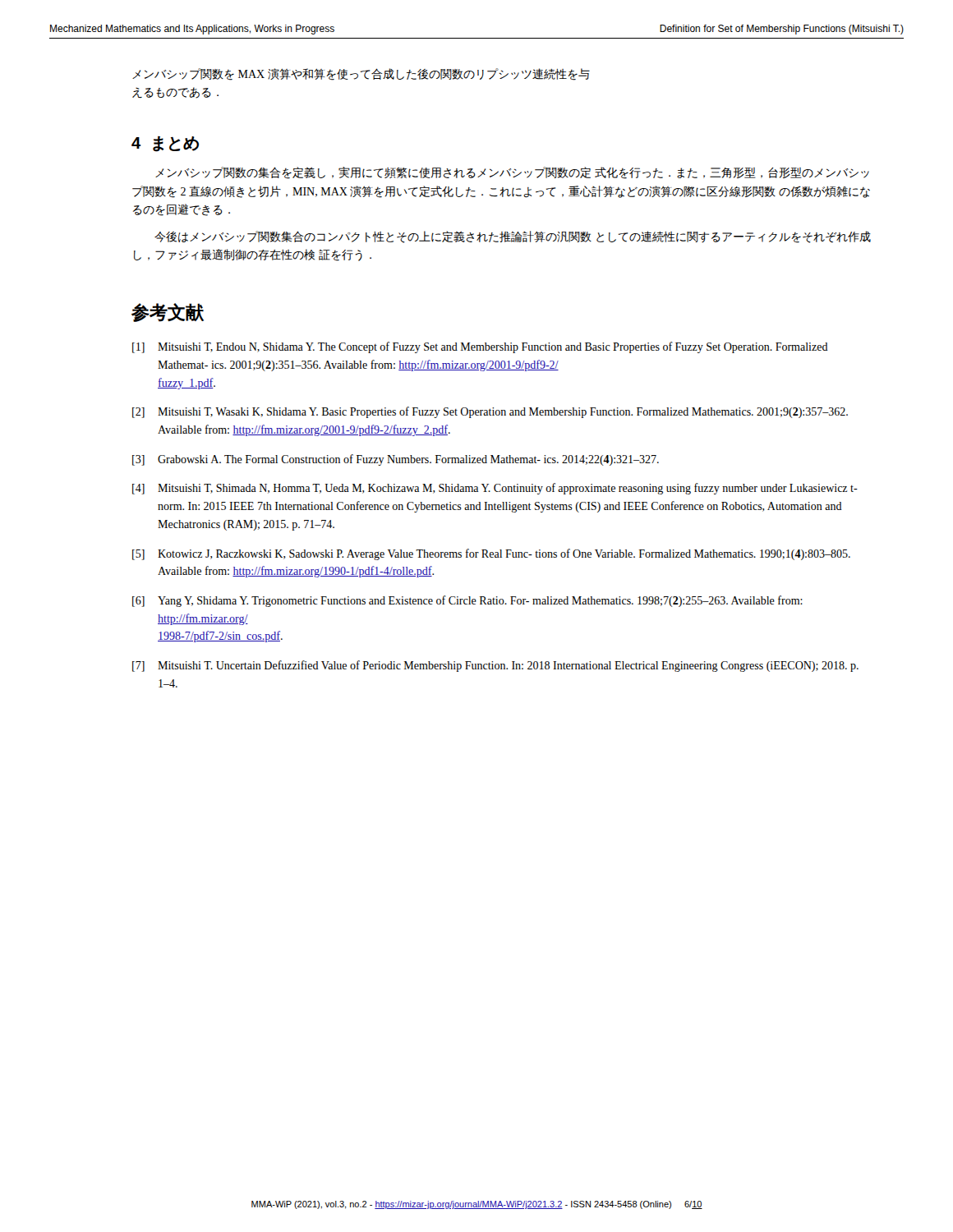
Task: Find the text containing "メンバシップ関数を MAX 演算や和算を使って合成した後の関数のリプシッツ連続性を与 えるものである．"
Action: click(361, 83)
